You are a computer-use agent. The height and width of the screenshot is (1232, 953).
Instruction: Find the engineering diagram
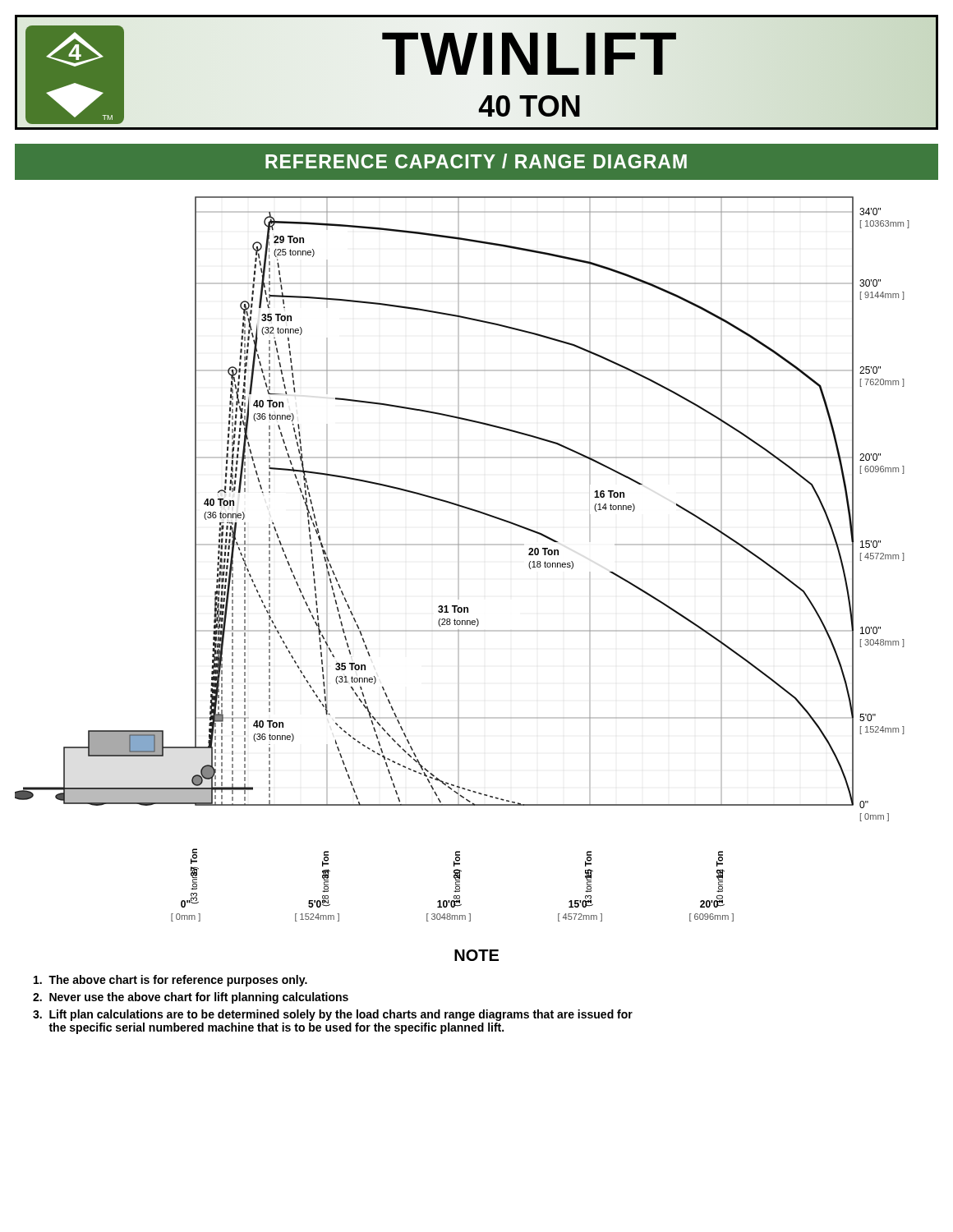pyautogui.click(x=476, y=559)
